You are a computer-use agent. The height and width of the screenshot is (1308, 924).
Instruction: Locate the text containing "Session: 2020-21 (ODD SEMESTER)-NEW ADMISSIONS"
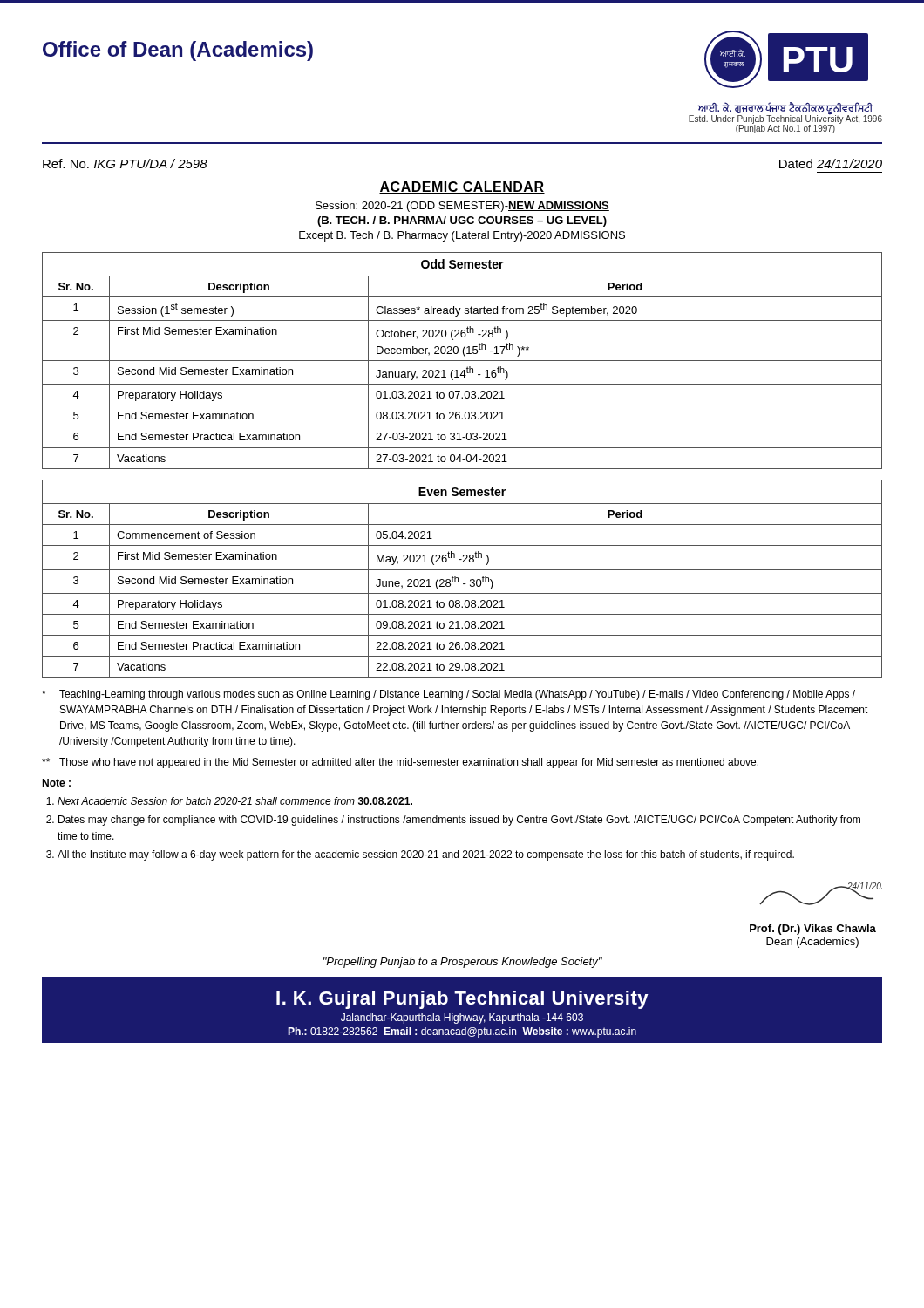coord(462,205)
